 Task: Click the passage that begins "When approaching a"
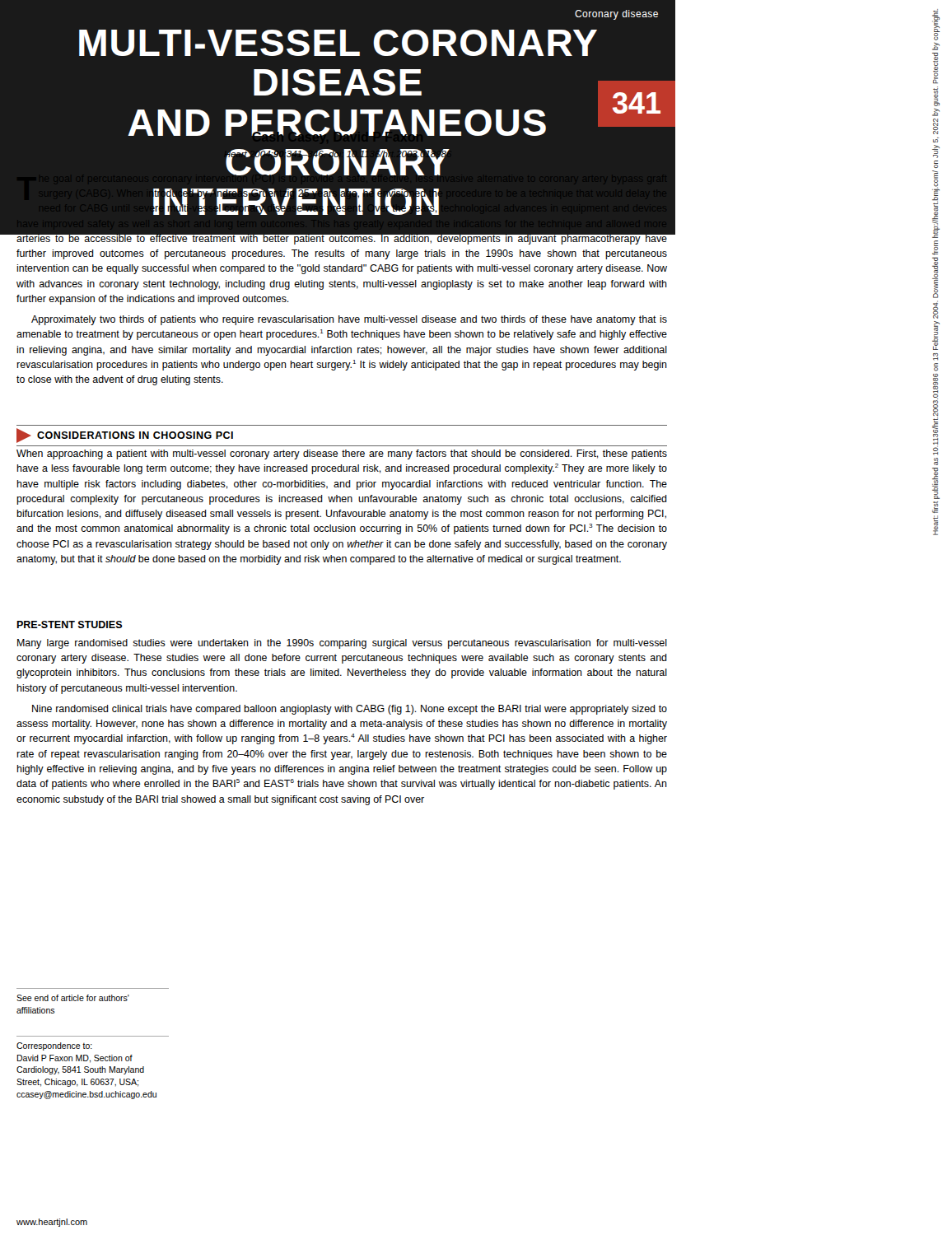[x=342, y=506]
